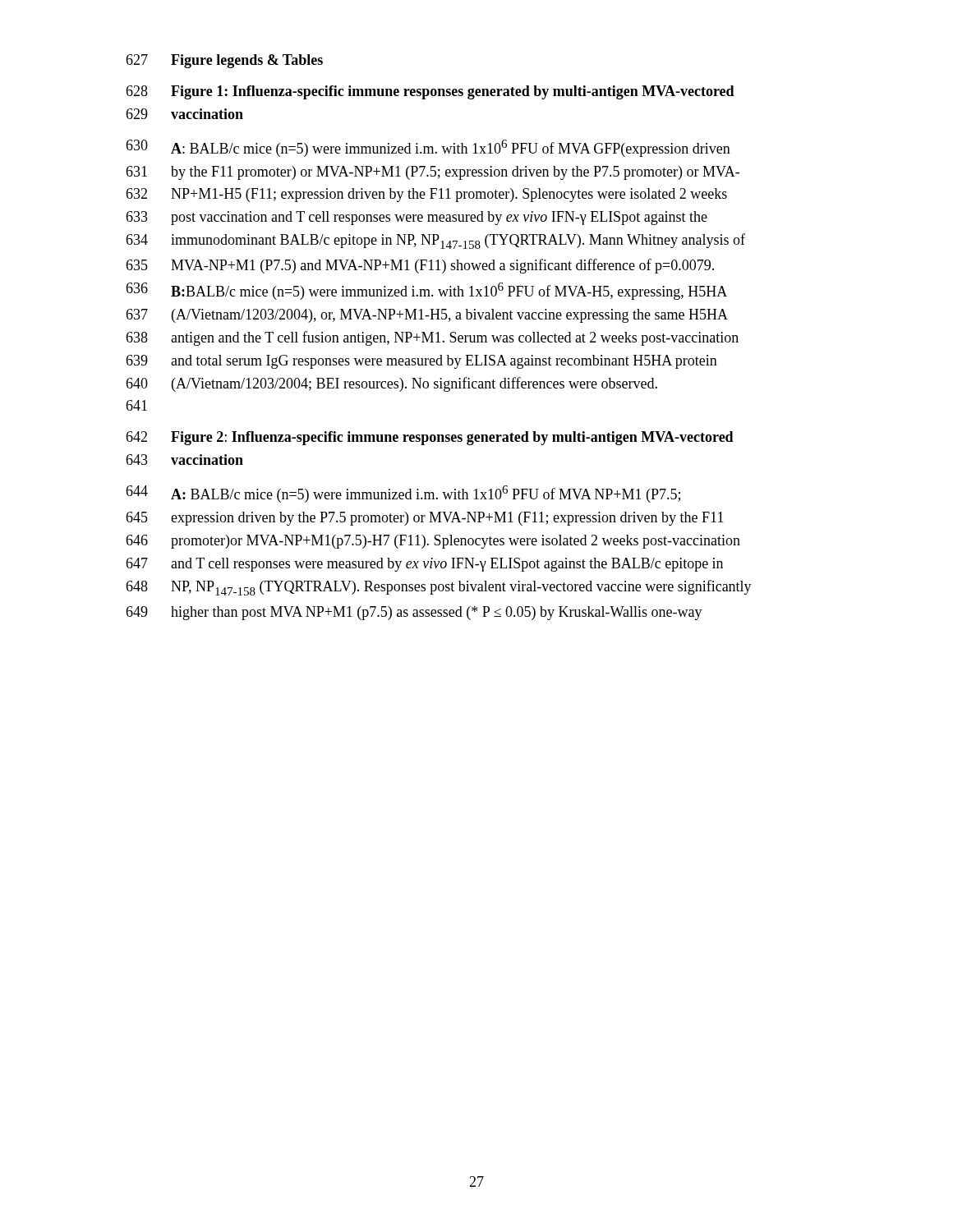Find the text block starting "627 Figure legends & Tables"

[x=224, y=61]
